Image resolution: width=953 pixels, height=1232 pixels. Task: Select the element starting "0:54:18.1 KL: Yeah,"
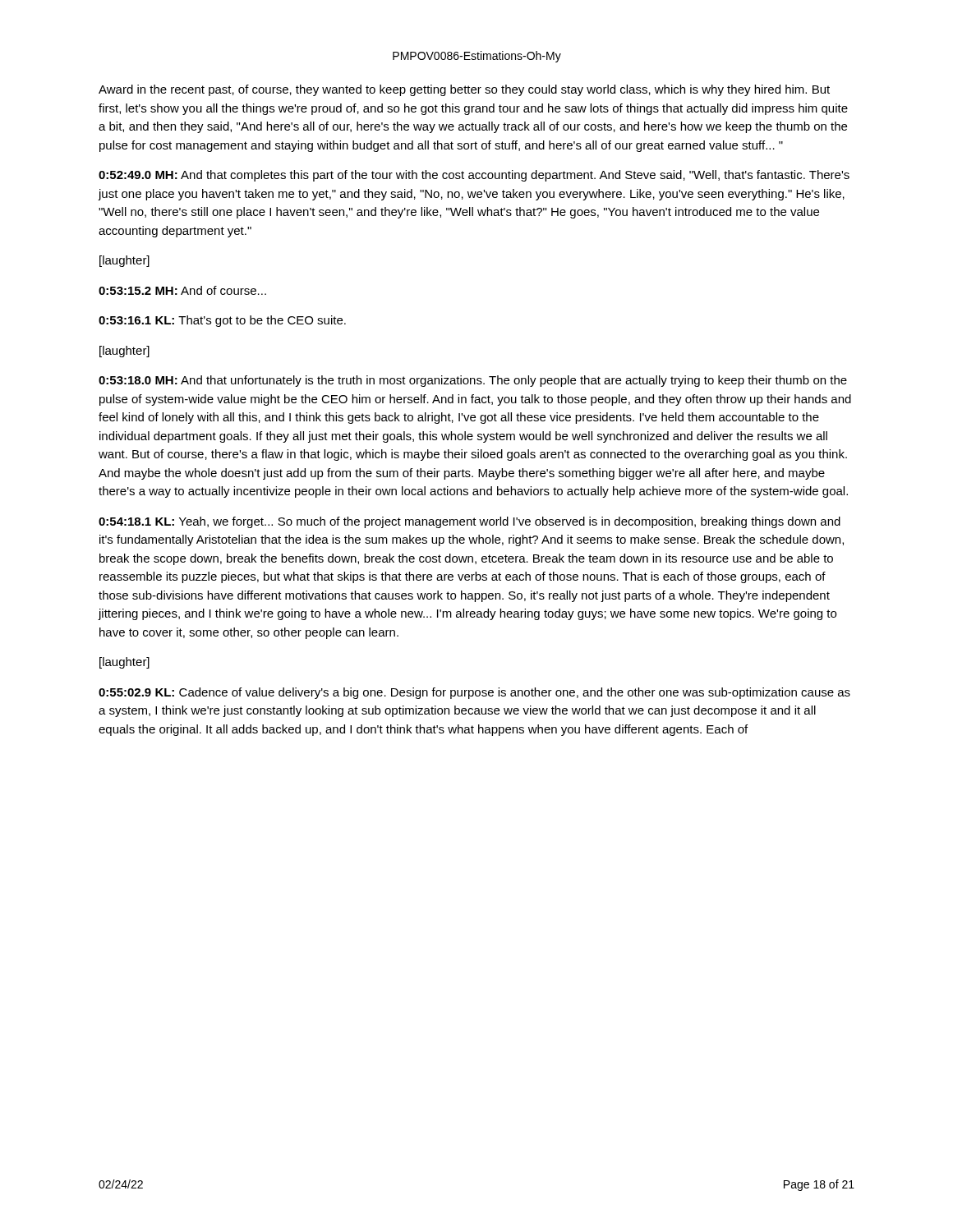472,576
